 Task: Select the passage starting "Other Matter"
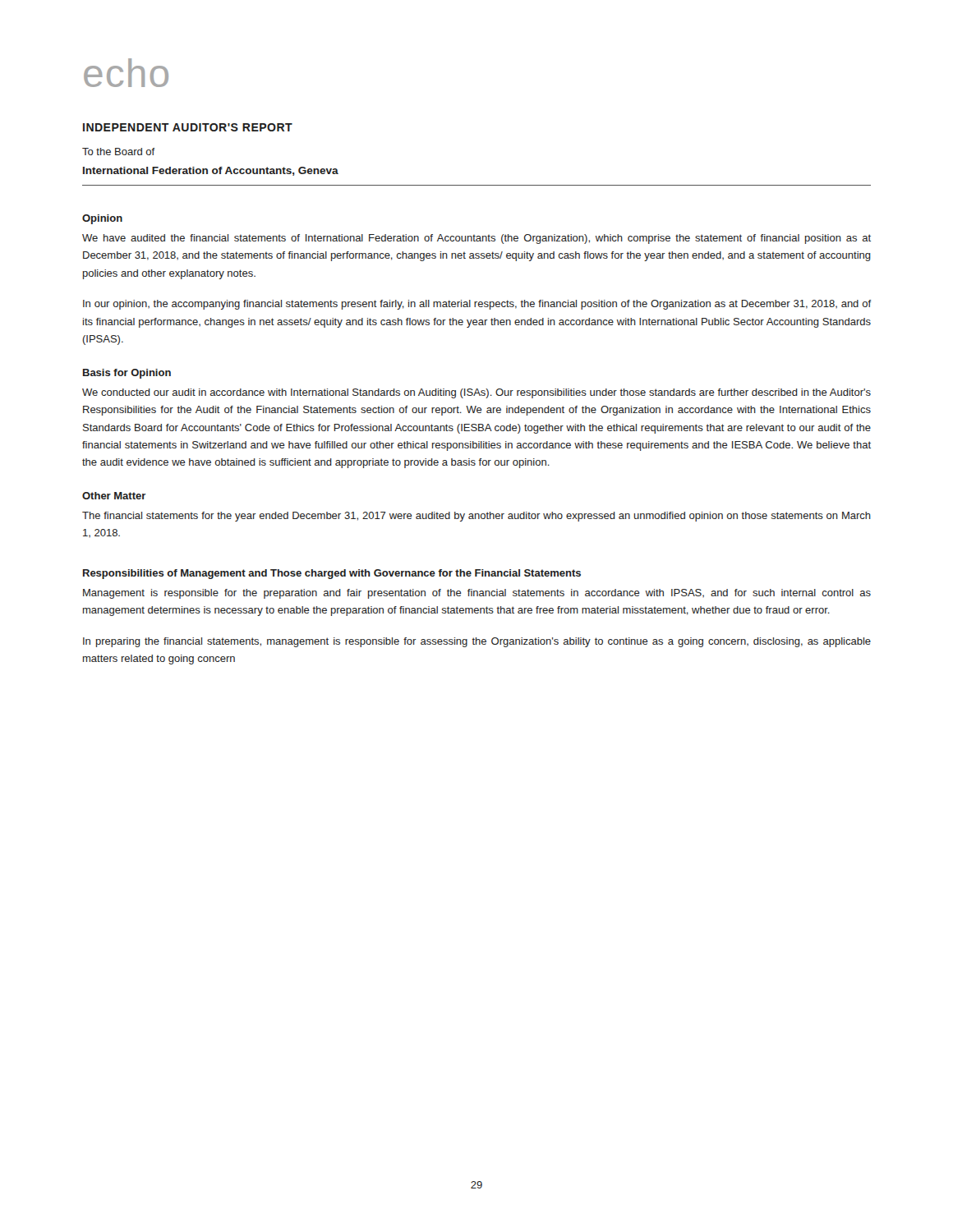[x=114, y=496]
